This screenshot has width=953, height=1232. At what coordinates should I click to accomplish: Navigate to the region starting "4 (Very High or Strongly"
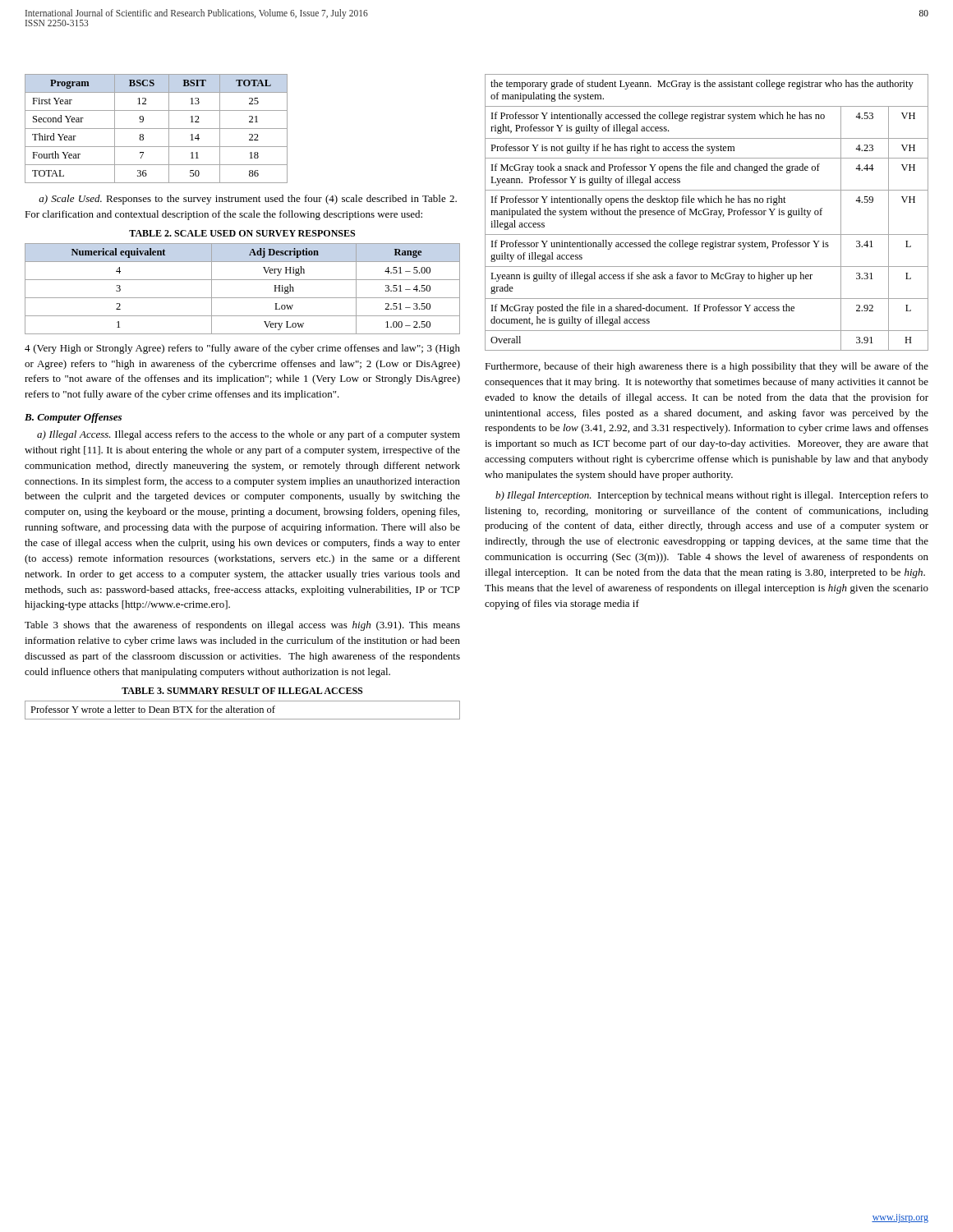pyautogui.click(x=242, y=371)
